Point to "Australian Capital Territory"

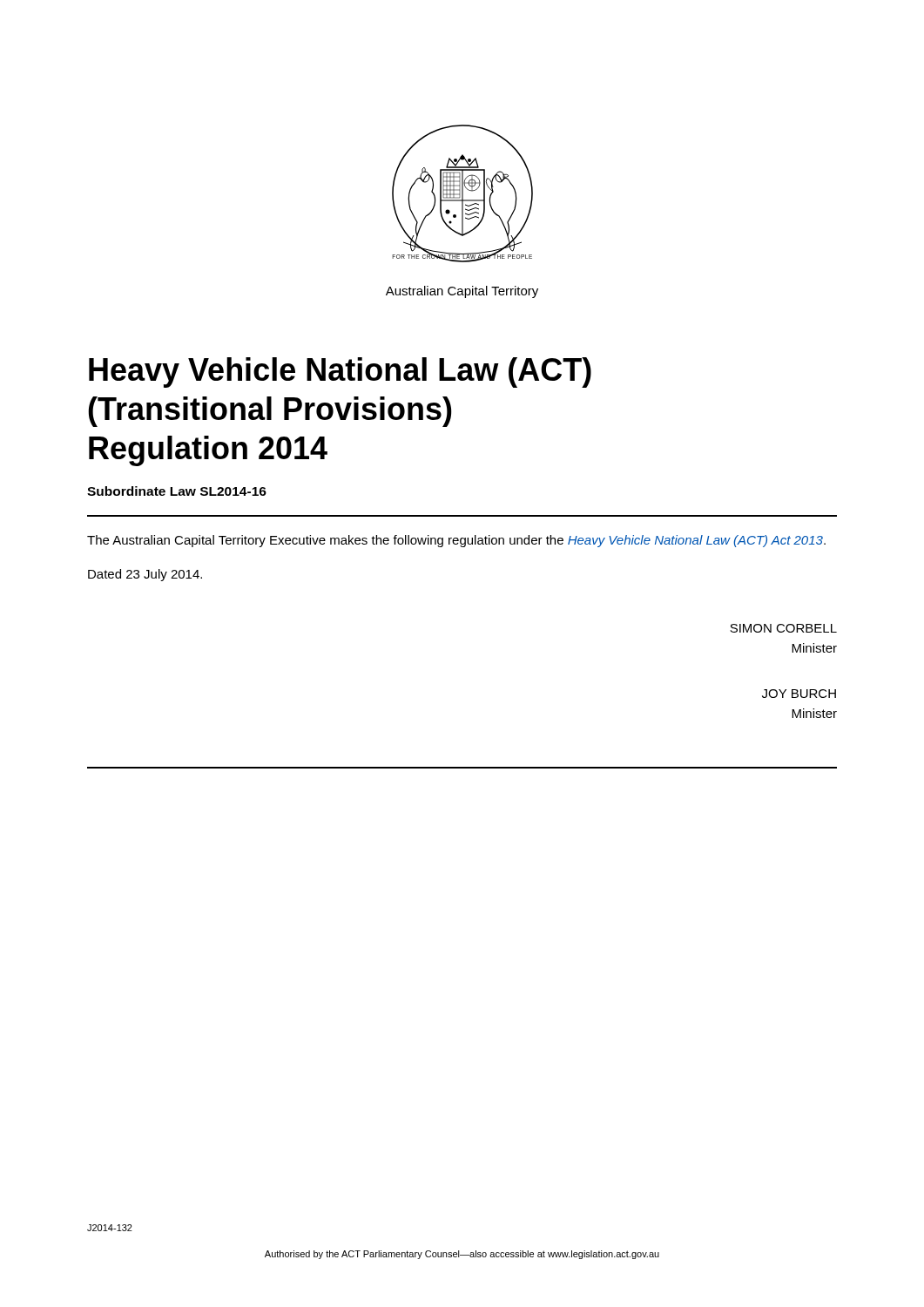pyautogui.click(x=462, y=291)
